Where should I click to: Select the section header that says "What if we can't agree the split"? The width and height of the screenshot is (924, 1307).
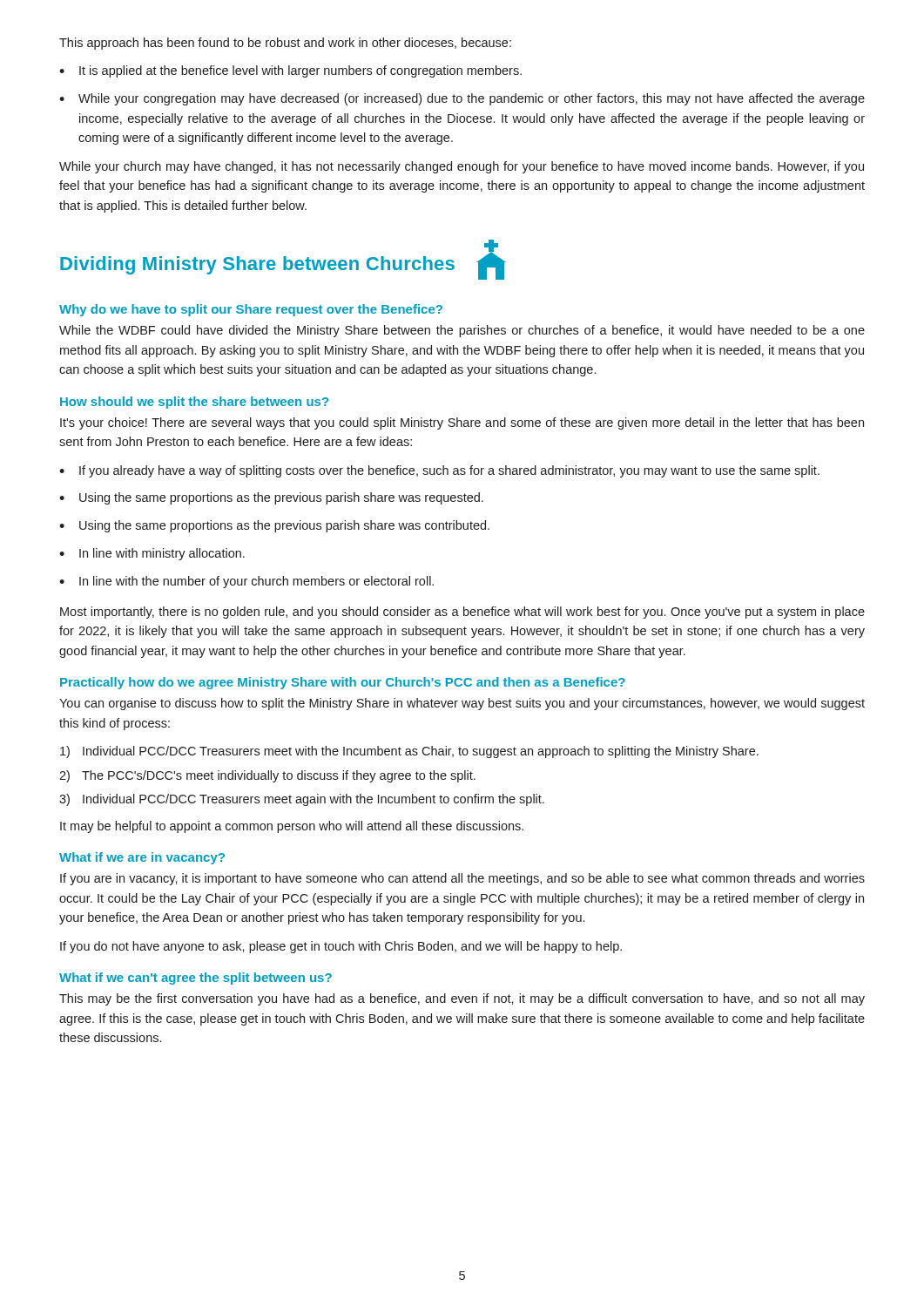(x=196, y=977)
